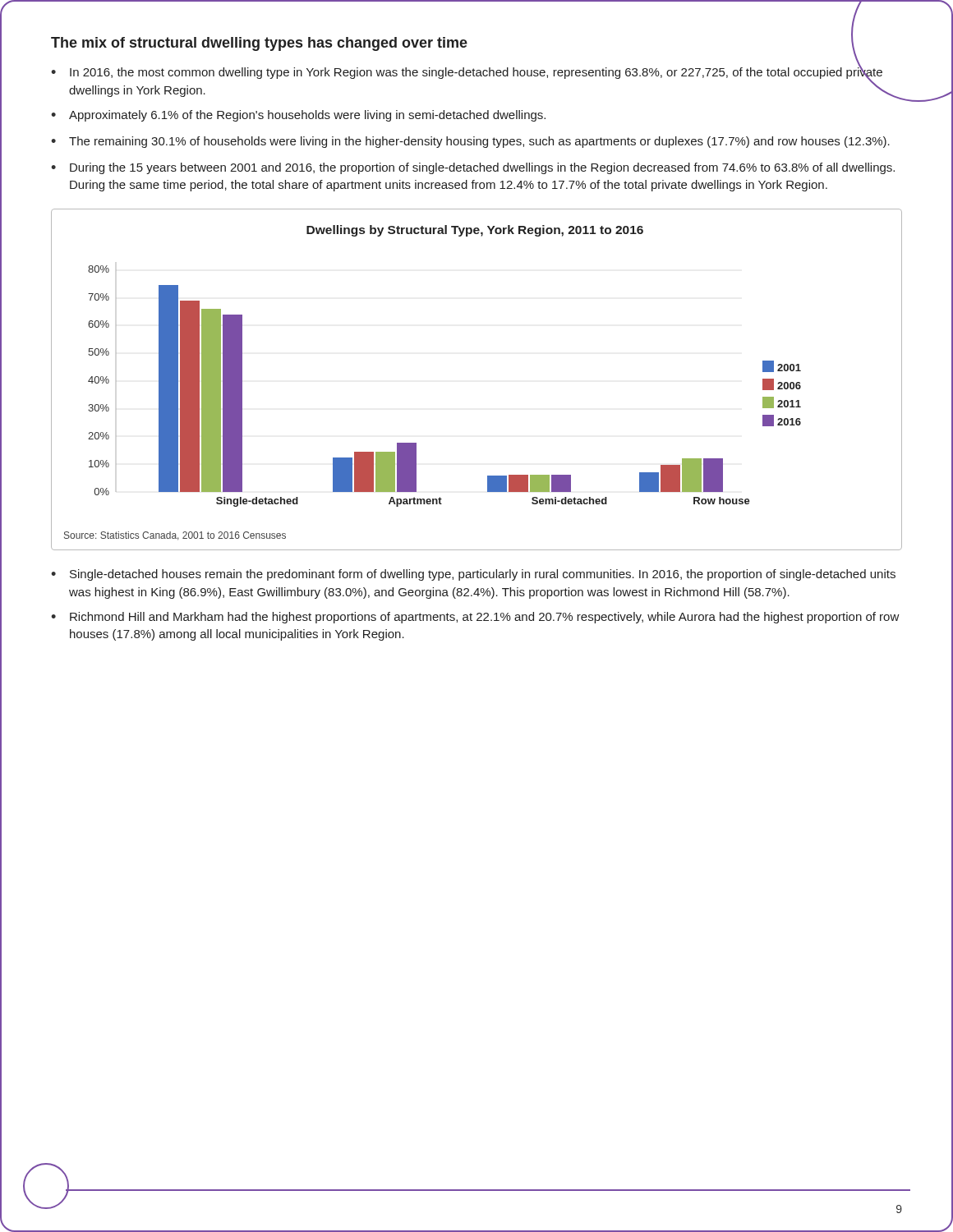
Task: Click the passage that begins "• The remaining 30.1% of households were"
Action: (476, 142)
